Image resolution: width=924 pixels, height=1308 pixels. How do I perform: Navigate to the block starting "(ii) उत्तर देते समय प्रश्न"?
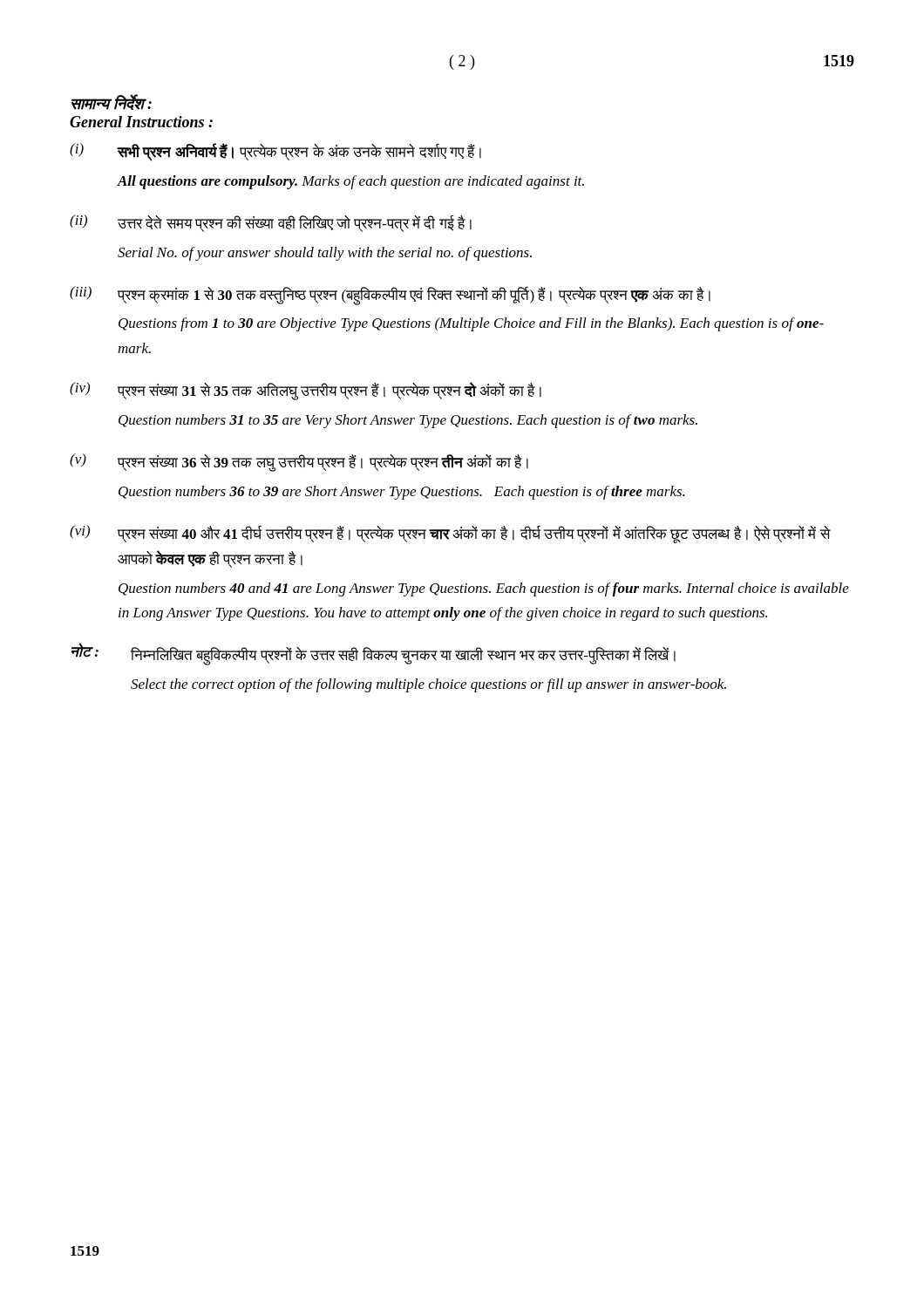[462, 240]
